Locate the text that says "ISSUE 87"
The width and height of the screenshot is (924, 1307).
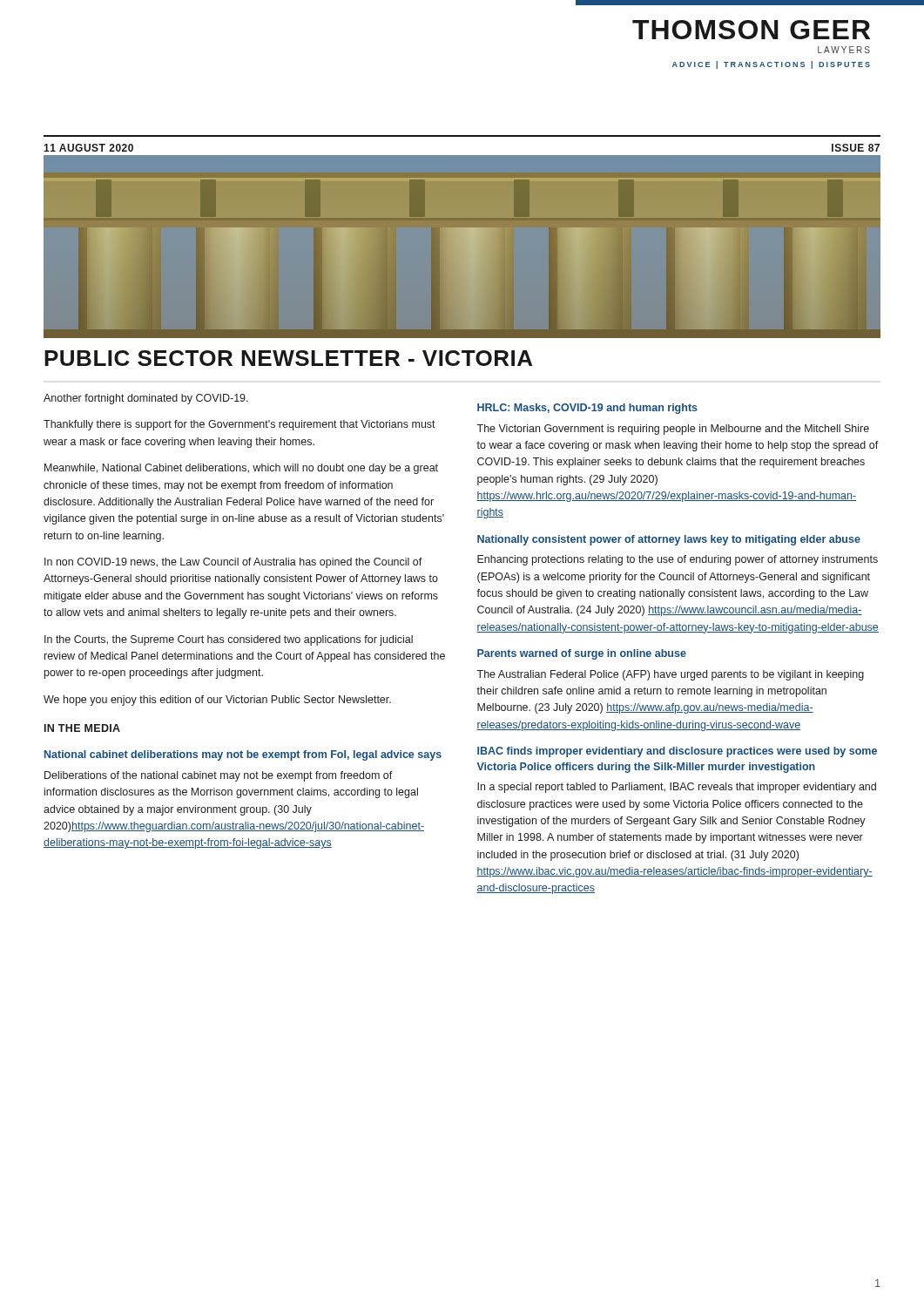pyautogui.click(x=856, y=148)
